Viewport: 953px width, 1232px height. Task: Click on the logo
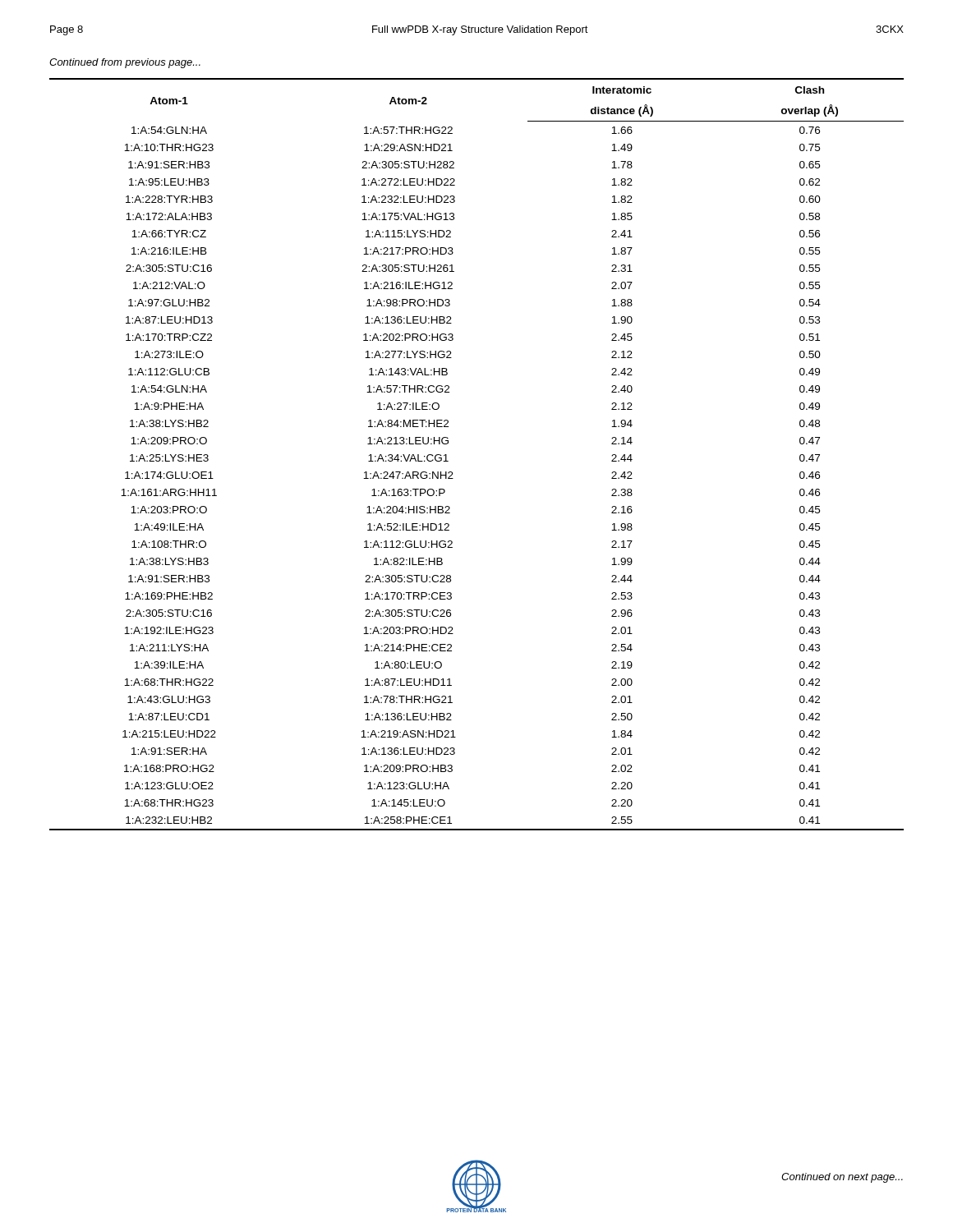click(476, 1187)
